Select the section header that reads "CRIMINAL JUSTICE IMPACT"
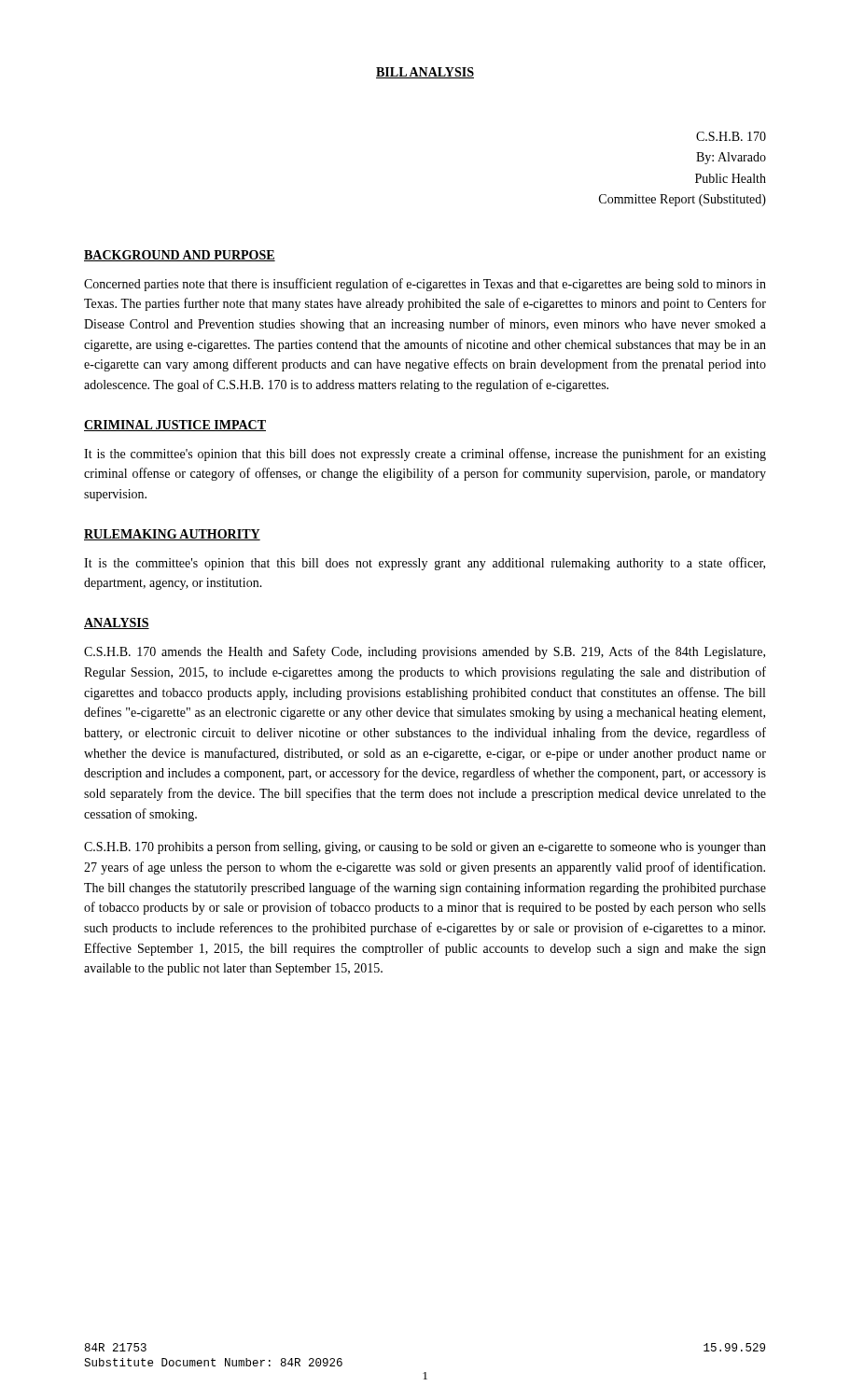The image size is (850, 1400). pos(175,425)
